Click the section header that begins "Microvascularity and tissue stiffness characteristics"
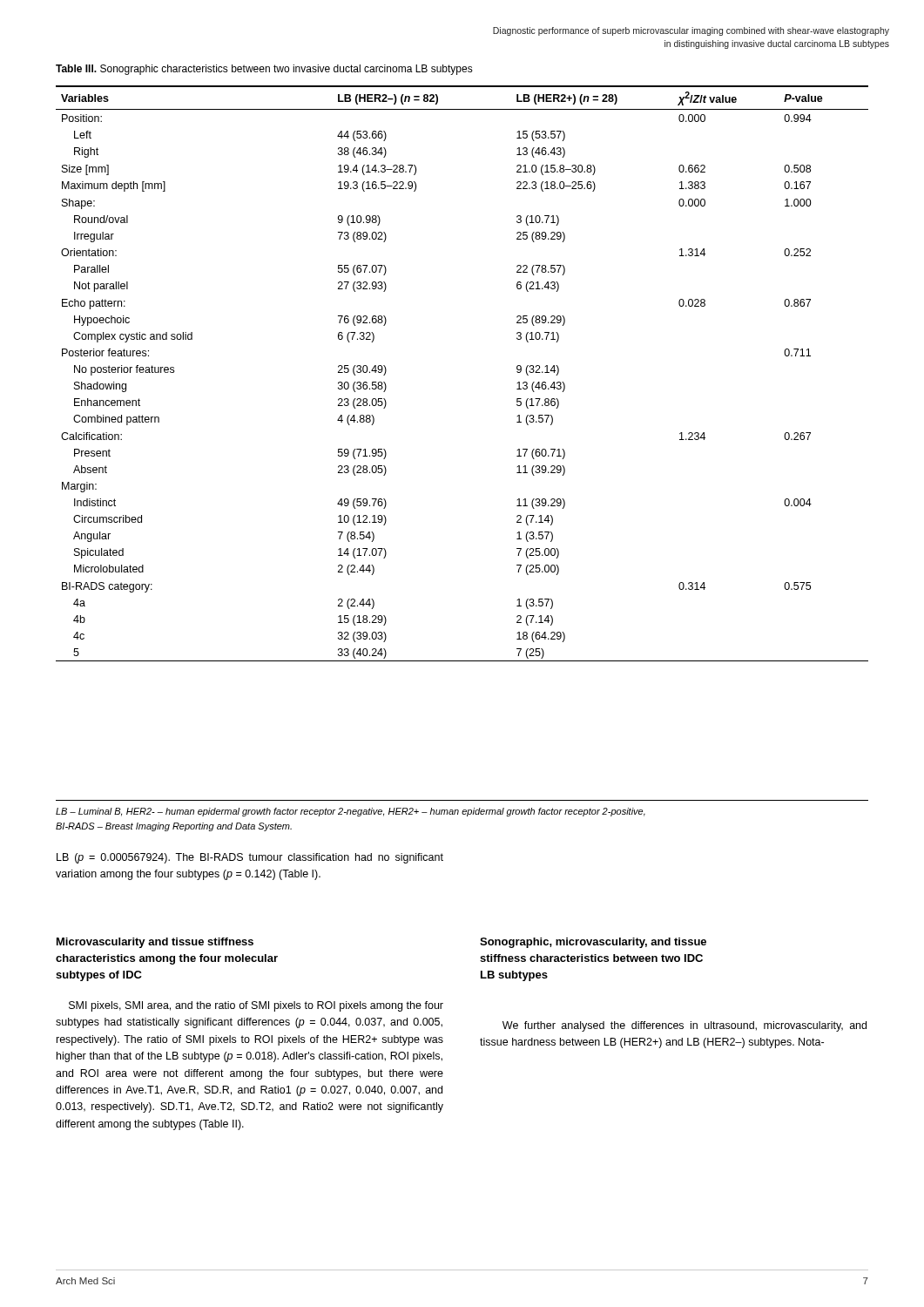Screen dimensions: 1307x924 pyautogui.click(x=167, y=958)
